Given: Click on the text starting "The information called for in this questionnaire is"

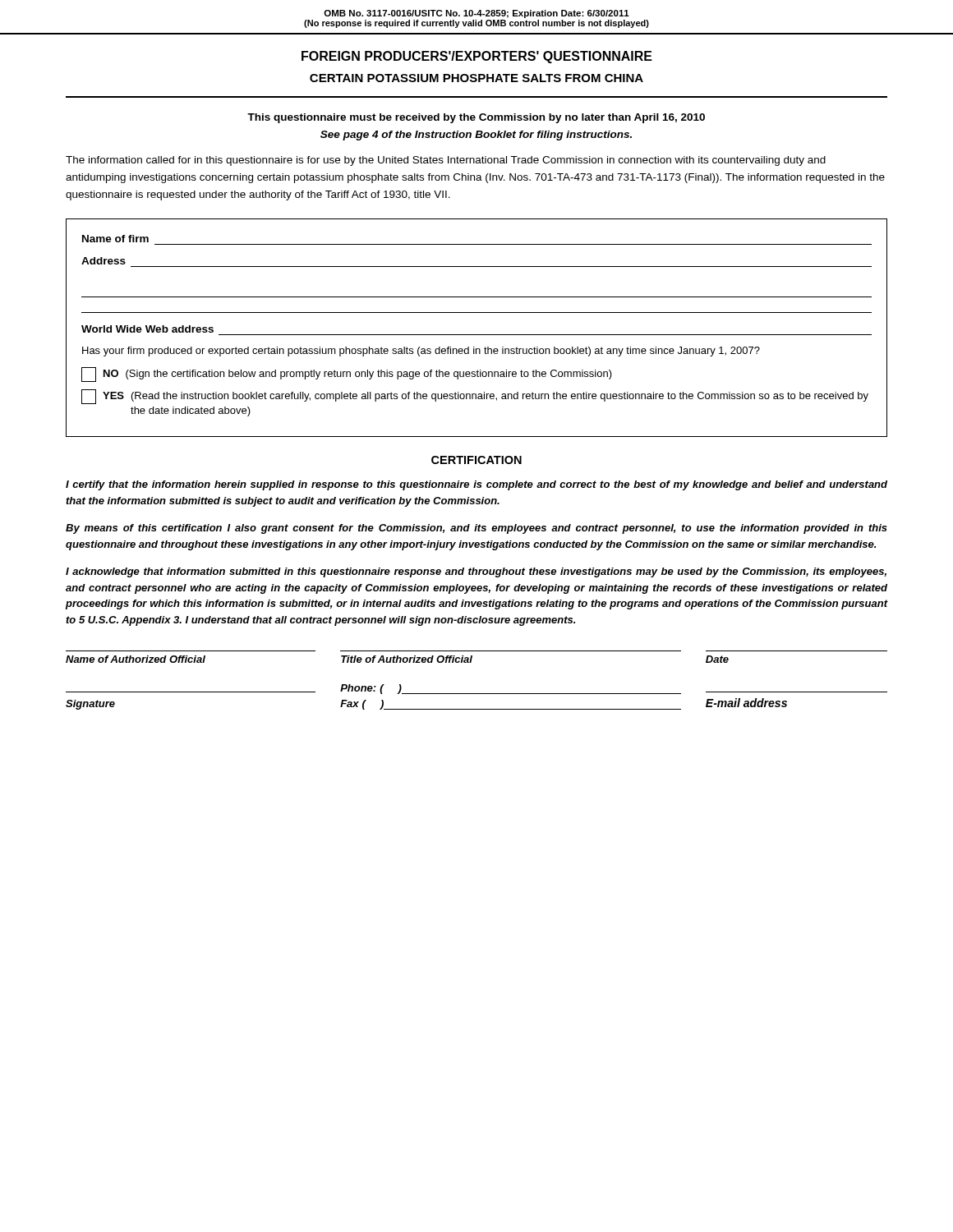Looking at the screenshot, I should click(x=475, y=177).
